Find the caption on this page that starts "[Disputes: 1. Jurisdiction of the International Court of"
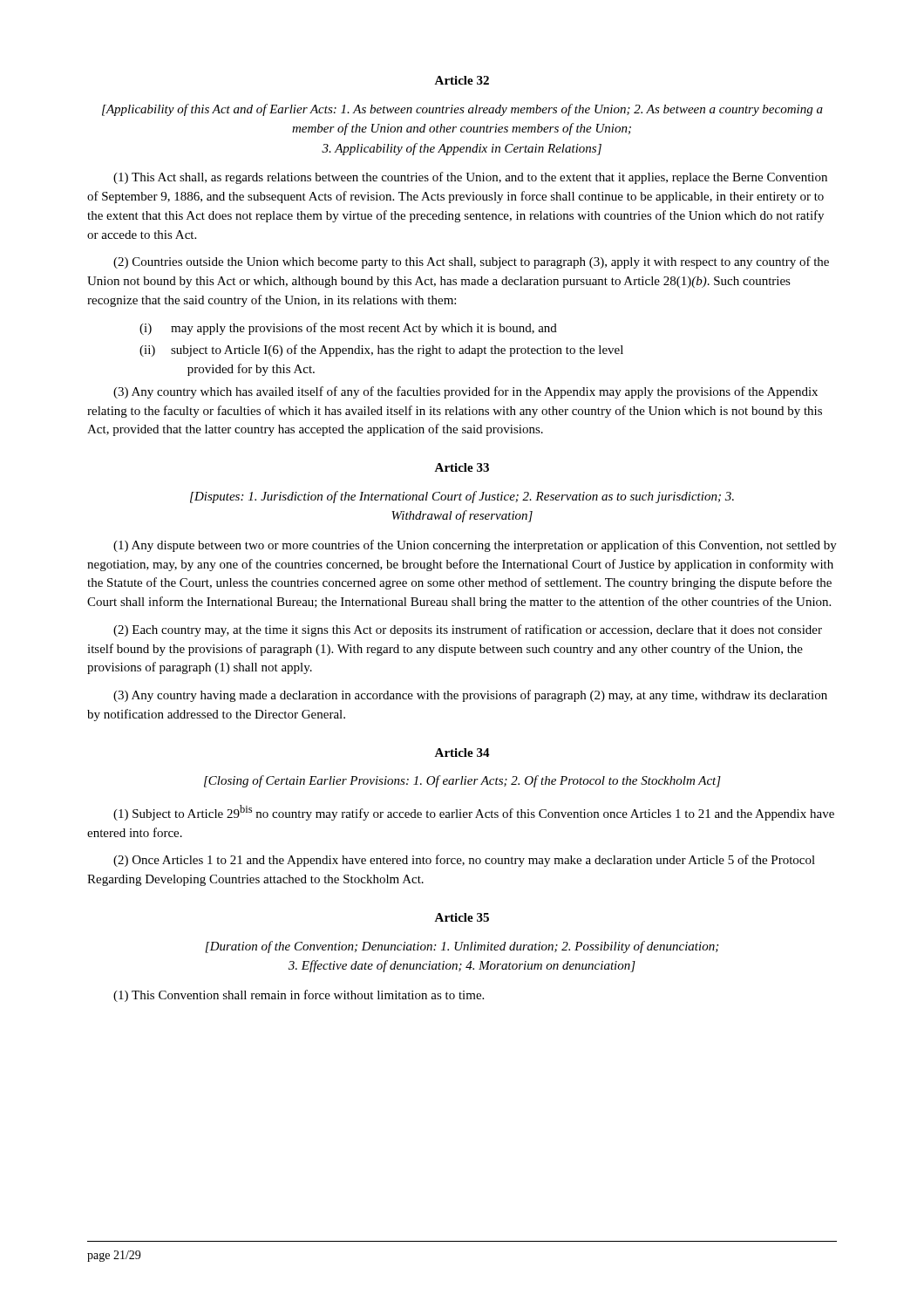Screen dimensions: 1308x924 click(x=462, y=506)
